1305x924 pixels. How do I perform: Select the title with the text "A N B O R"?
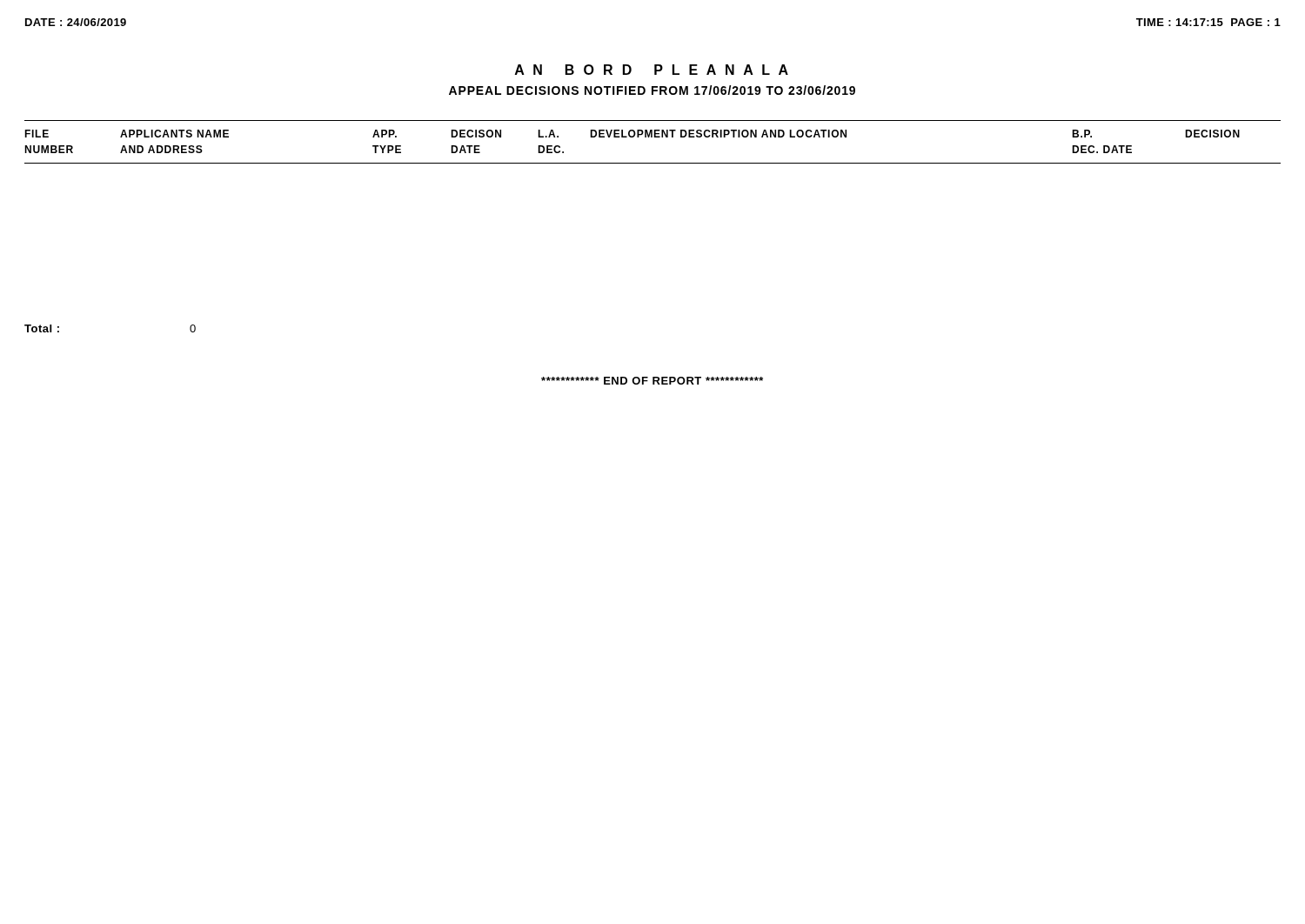[x=652, y=70]
